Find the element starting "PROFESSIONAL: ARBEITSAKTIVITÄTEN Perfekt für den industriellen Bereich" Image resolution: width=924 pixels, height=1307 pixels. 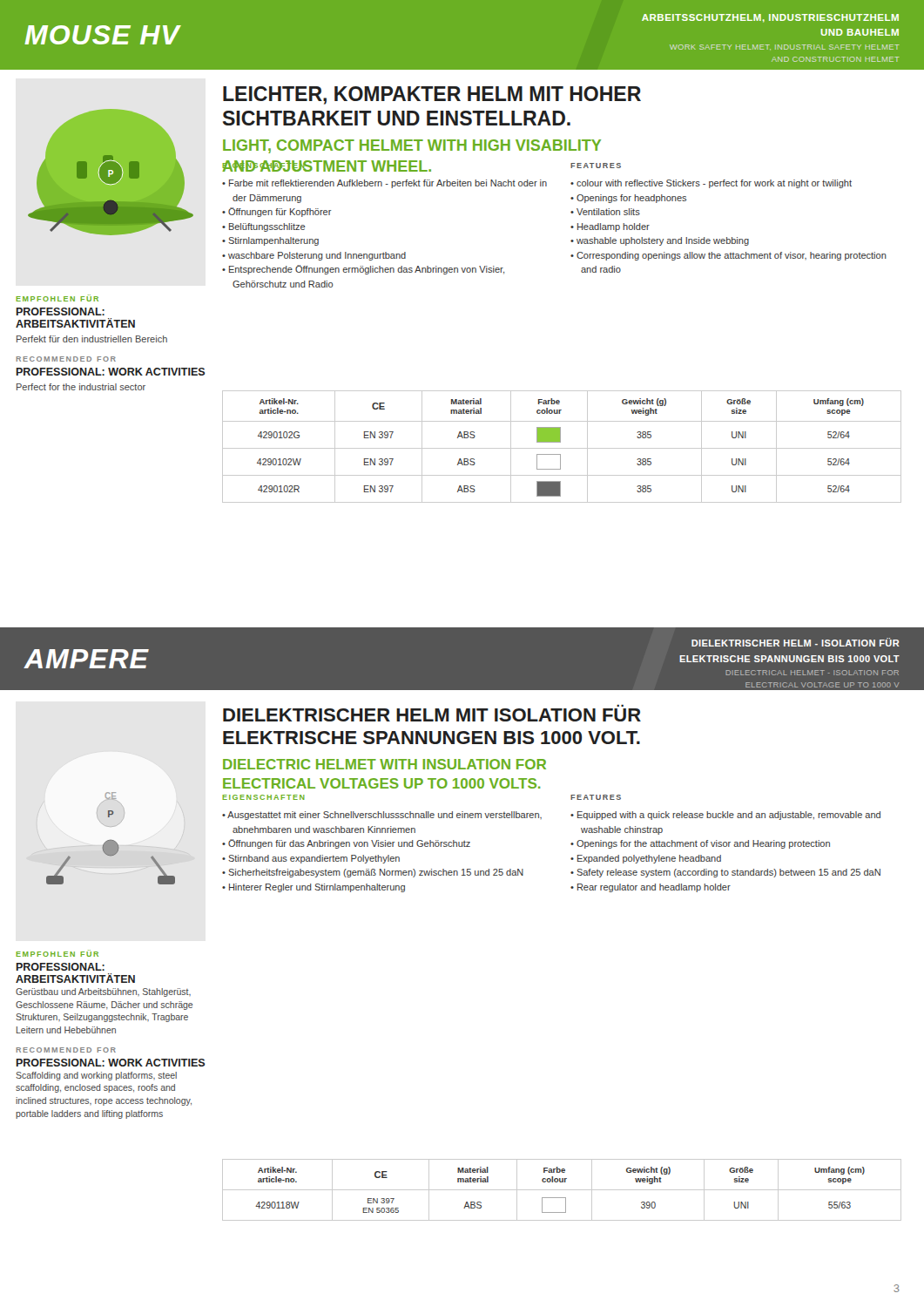[x=111, y=325]
